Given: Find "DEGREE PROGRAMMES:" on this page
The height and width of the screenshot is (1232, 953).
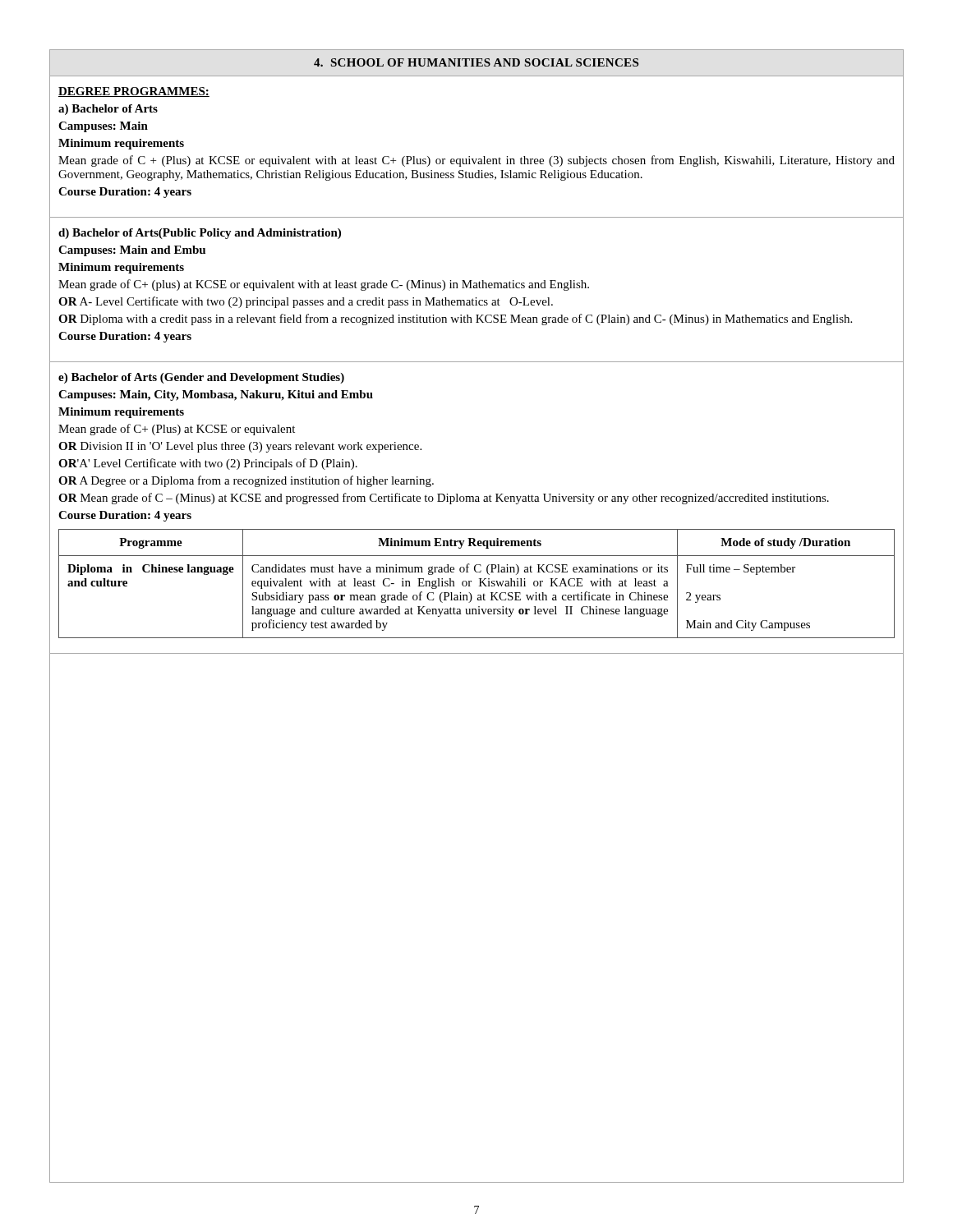Looking at the screenshot, I should tap(134, 91).
